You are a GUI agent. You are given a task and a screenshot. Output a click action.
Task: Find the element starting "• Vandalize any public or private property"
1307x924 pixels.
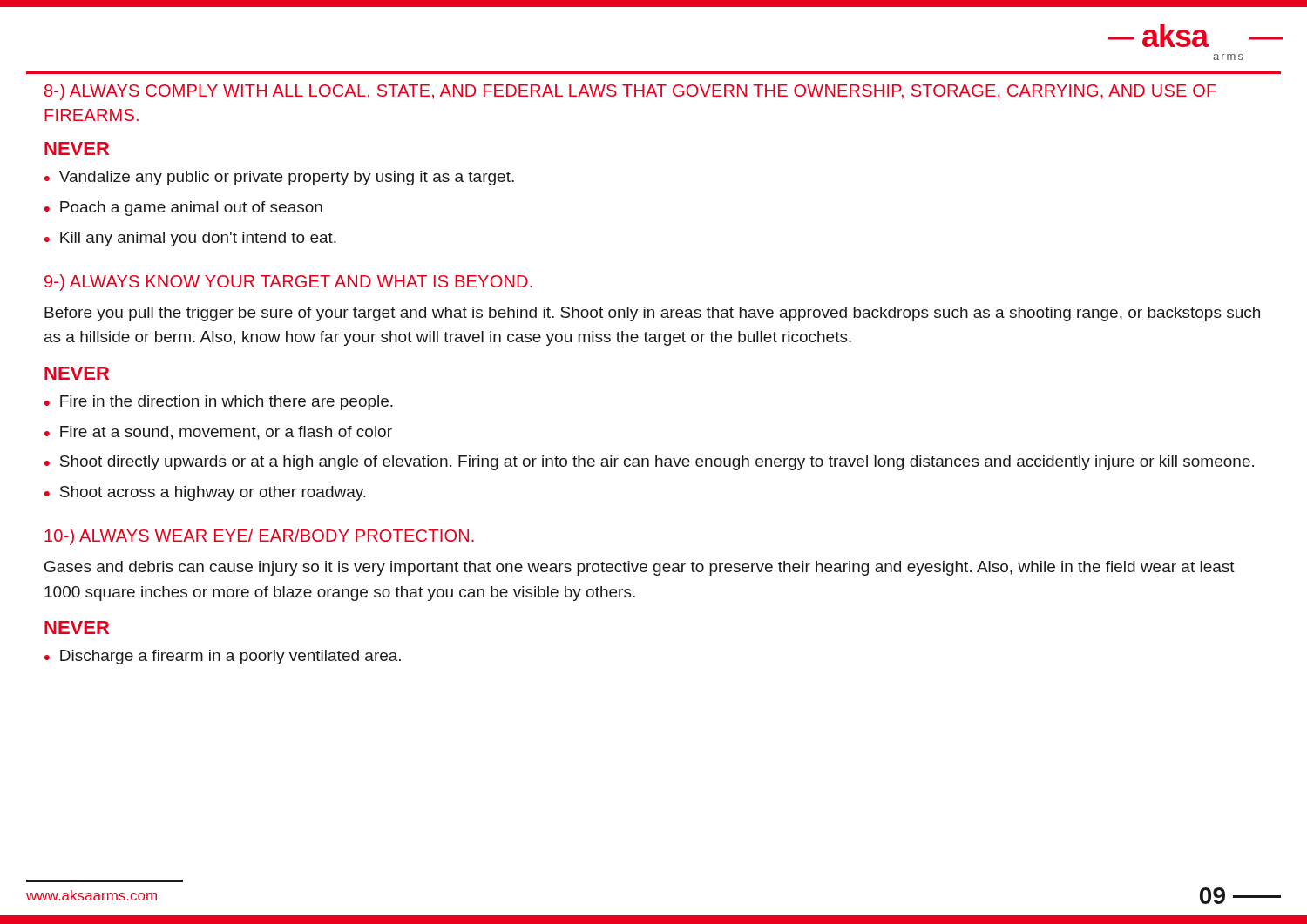point(279,178)
